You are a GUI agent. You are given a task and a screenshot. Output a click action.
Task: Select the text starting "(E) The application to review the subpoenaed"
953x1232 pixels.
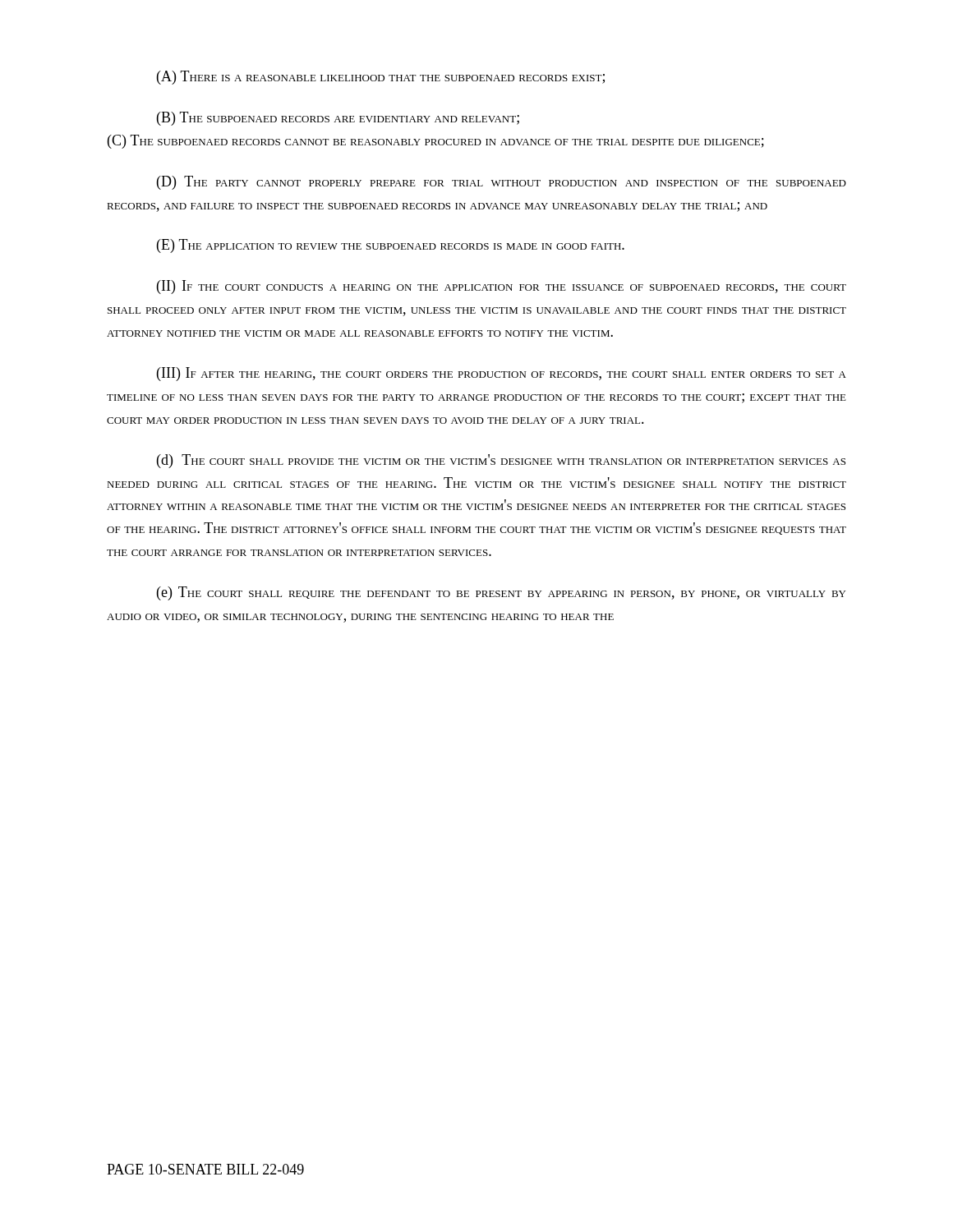pos(391,245)
